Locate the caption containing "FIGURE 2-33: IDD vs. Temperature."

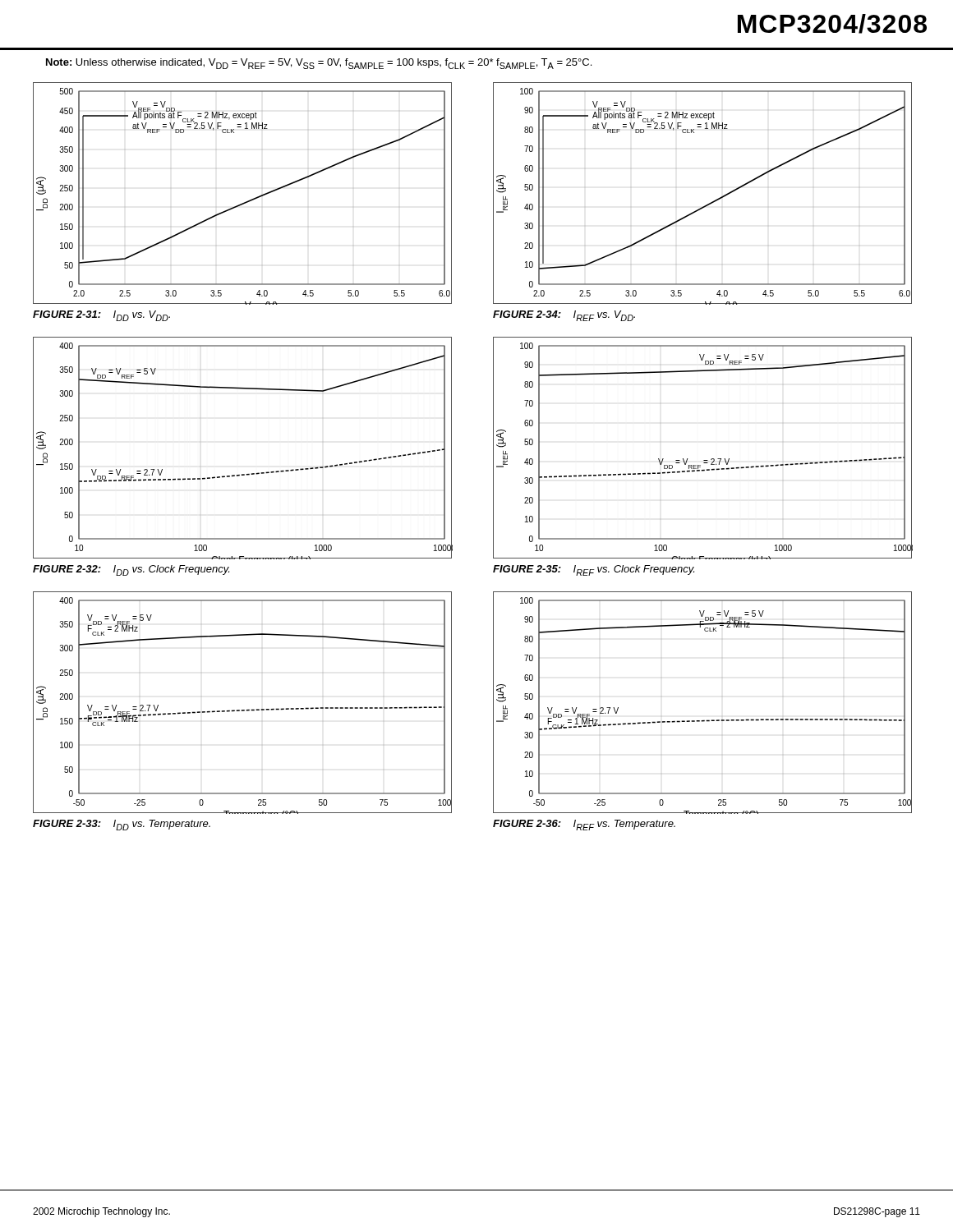pyautogui.click(x=122, y=824)
